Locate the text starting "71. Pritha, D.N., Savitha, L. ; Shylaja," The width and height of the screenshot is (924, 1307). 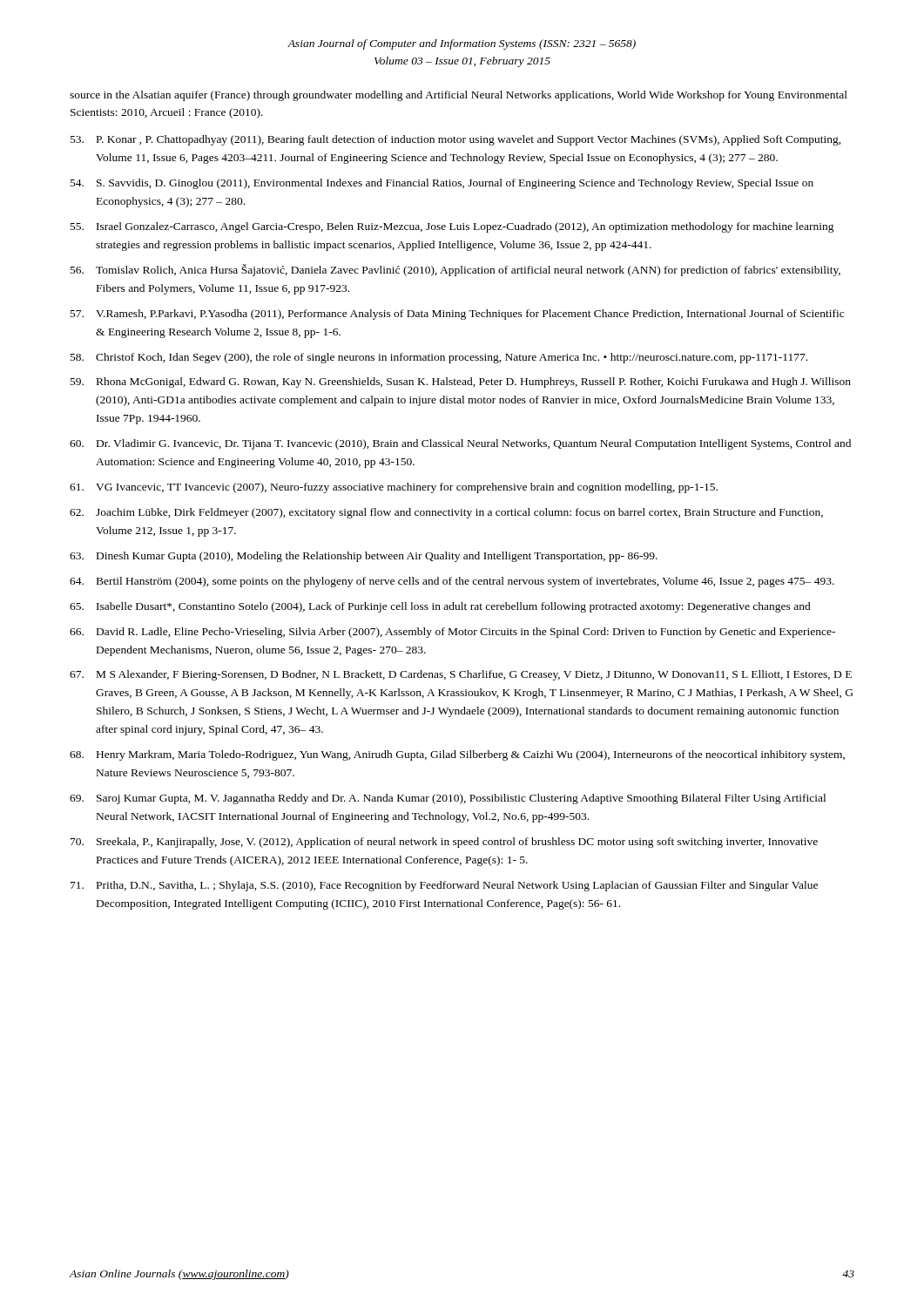click(462, 895)
